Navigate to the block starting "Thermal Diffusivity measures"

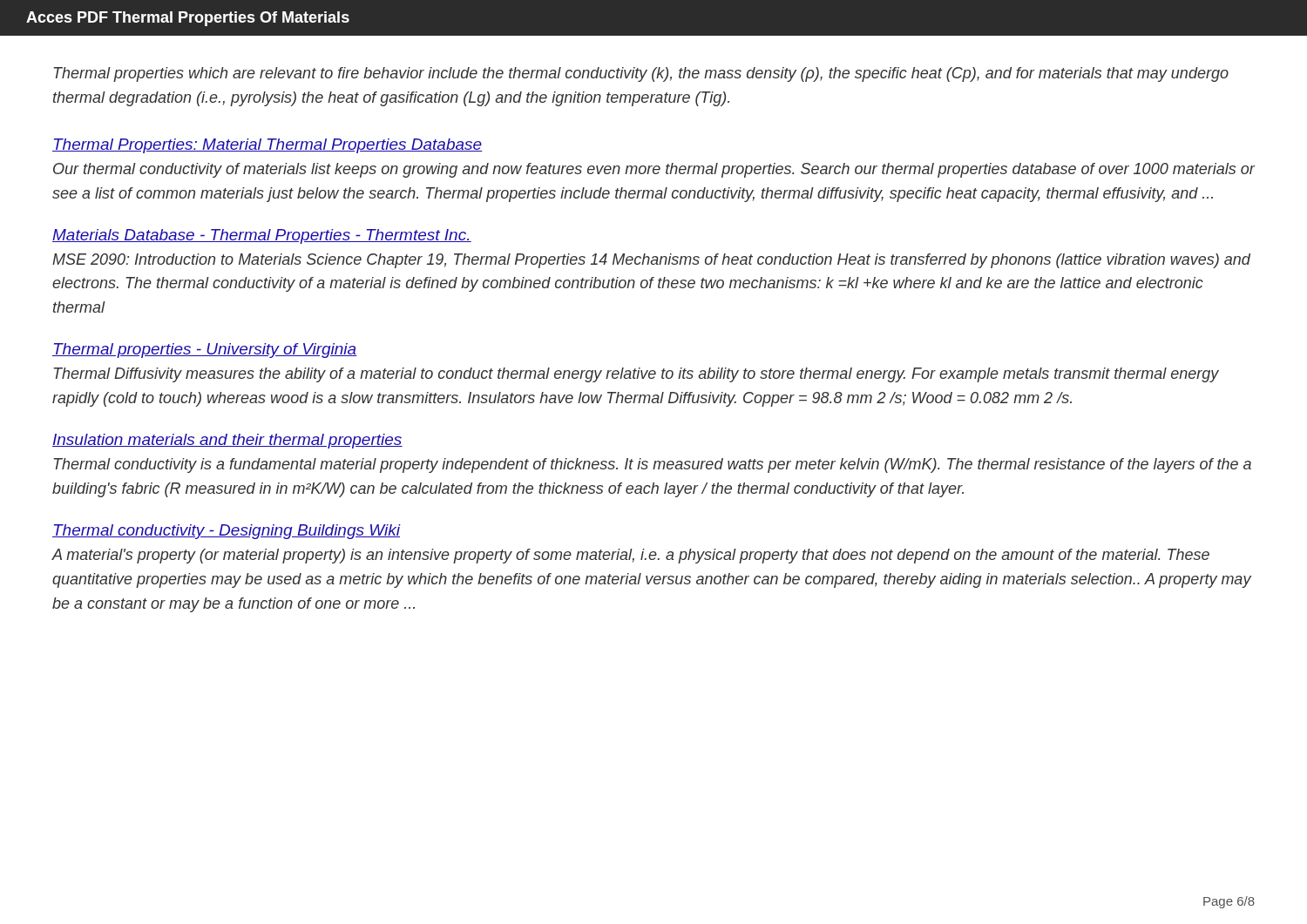point(654,387)
